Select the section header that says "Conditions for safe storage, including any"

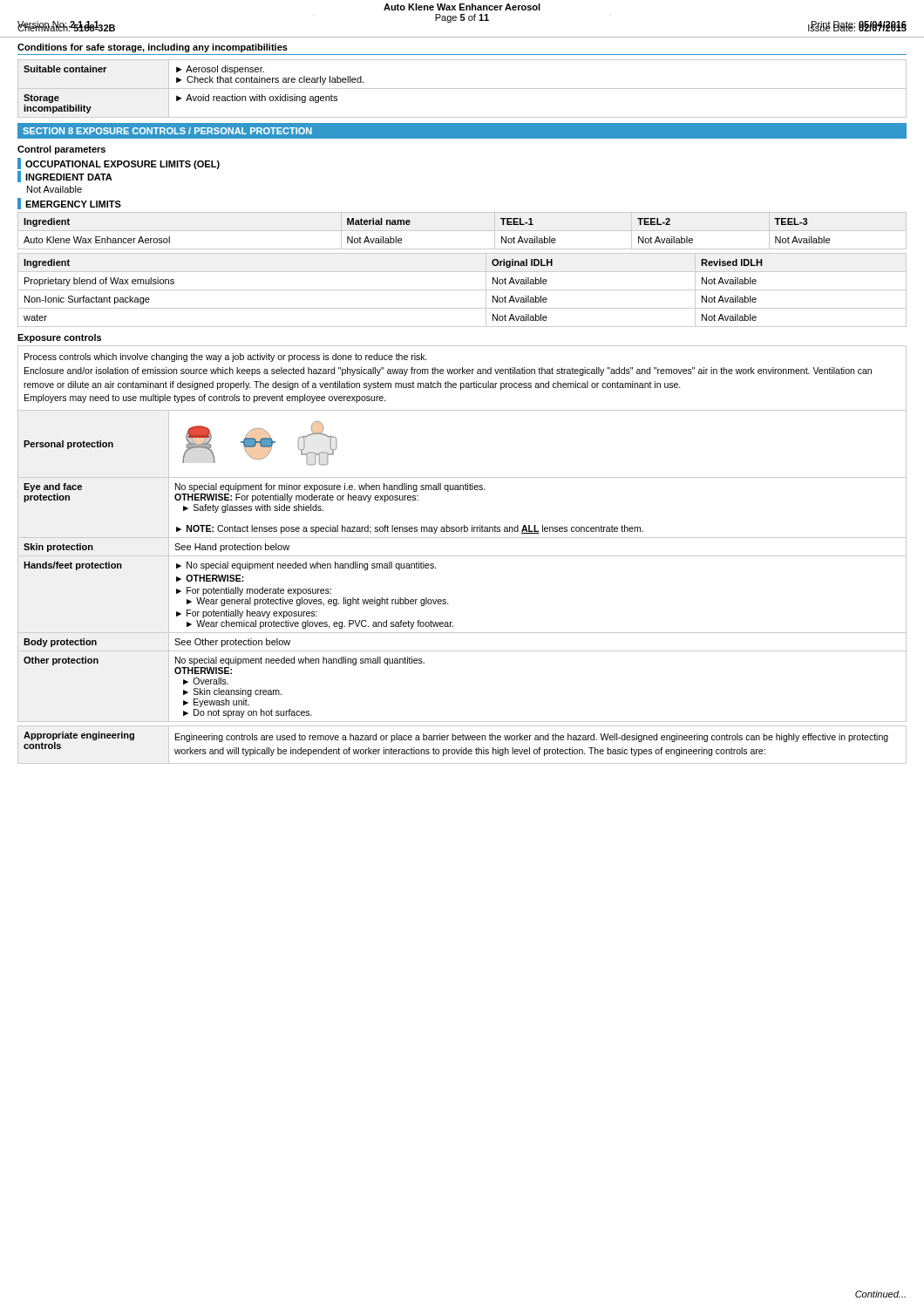click(x=153, y=47)
